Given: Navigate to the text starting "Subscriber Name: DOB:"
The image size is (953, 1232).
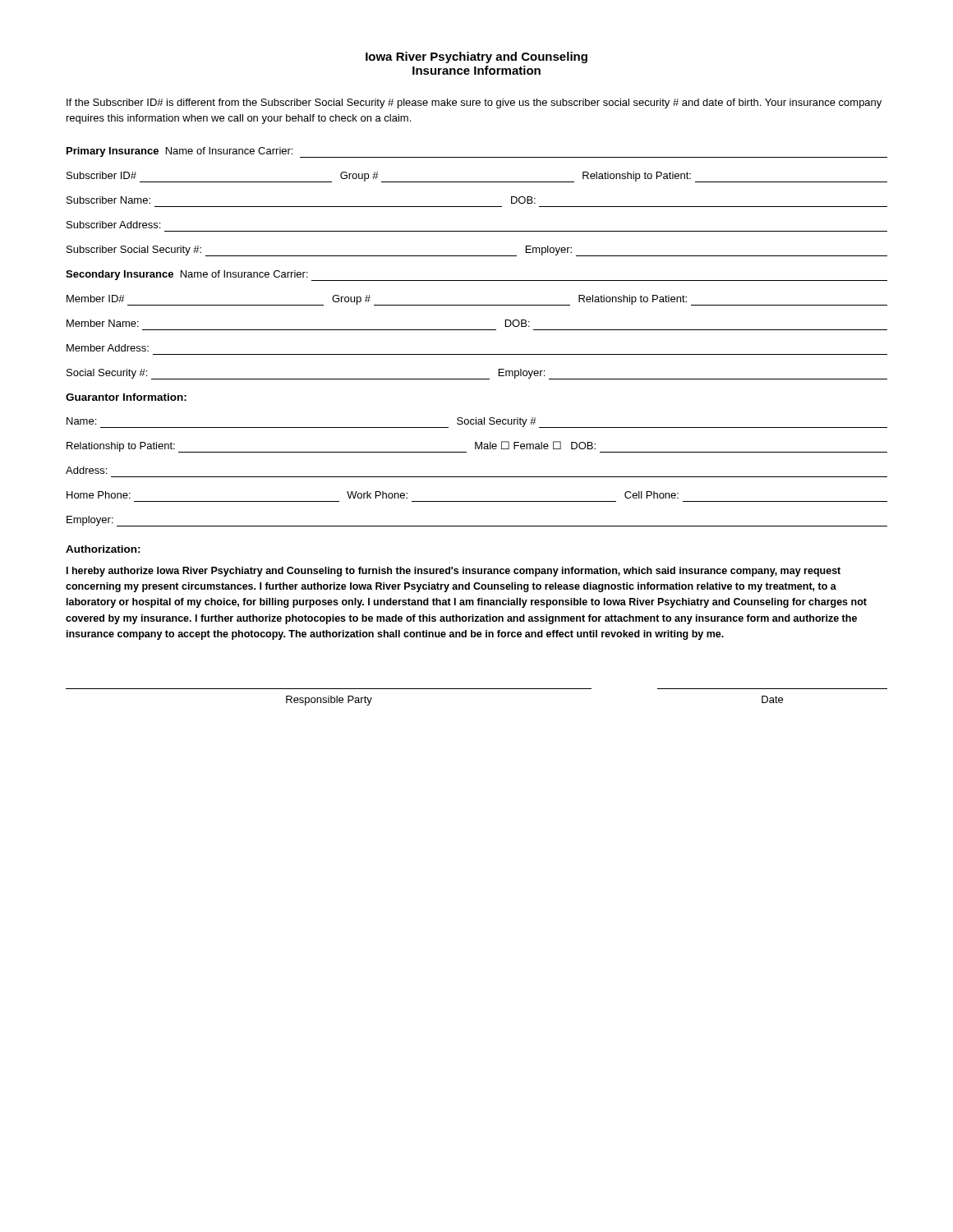Looking at the screenshot, I should (x=476, y=200).
